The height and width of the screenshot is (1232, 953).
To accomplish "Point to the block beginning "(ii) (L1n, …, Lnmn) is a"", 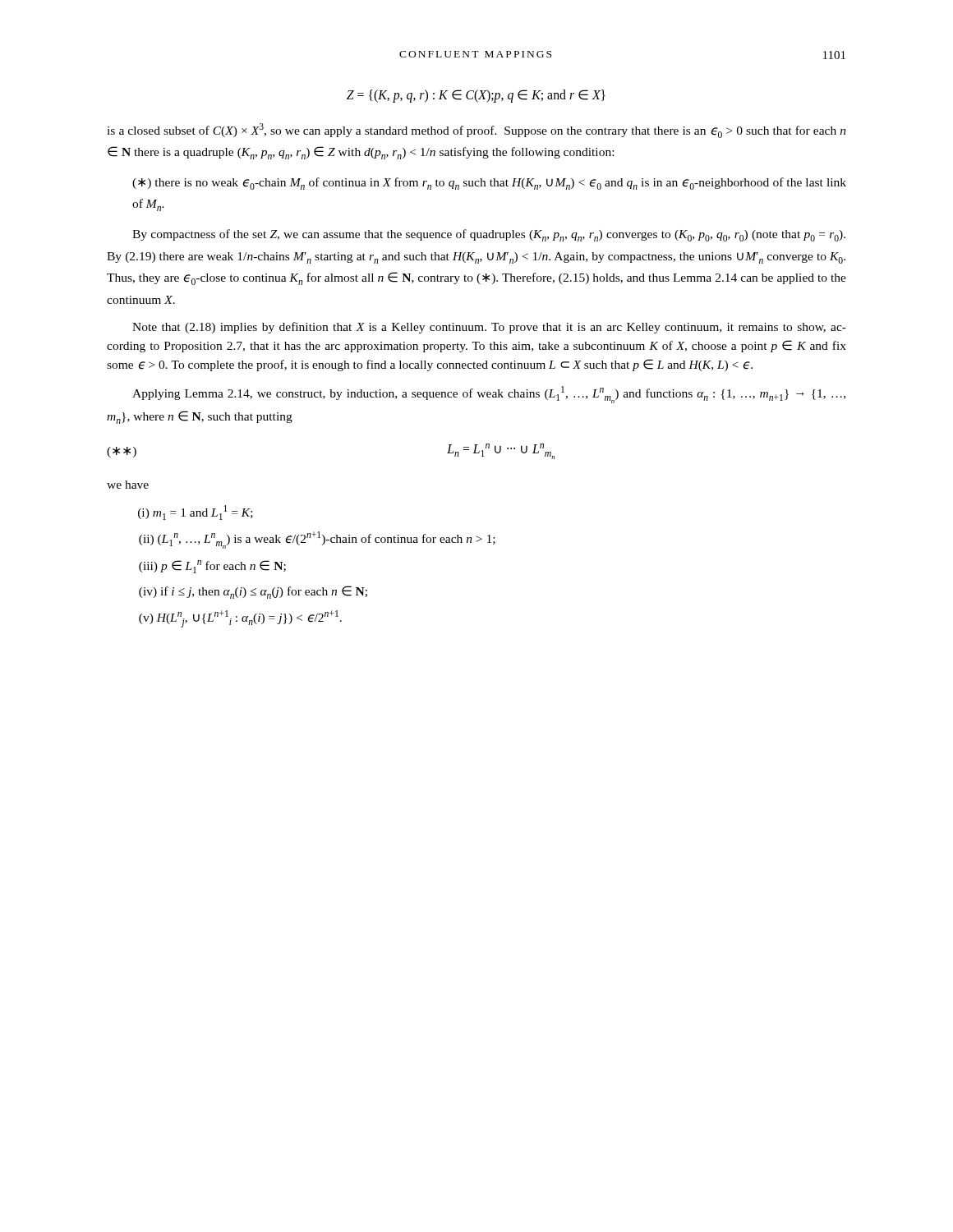I will (317, 540).
